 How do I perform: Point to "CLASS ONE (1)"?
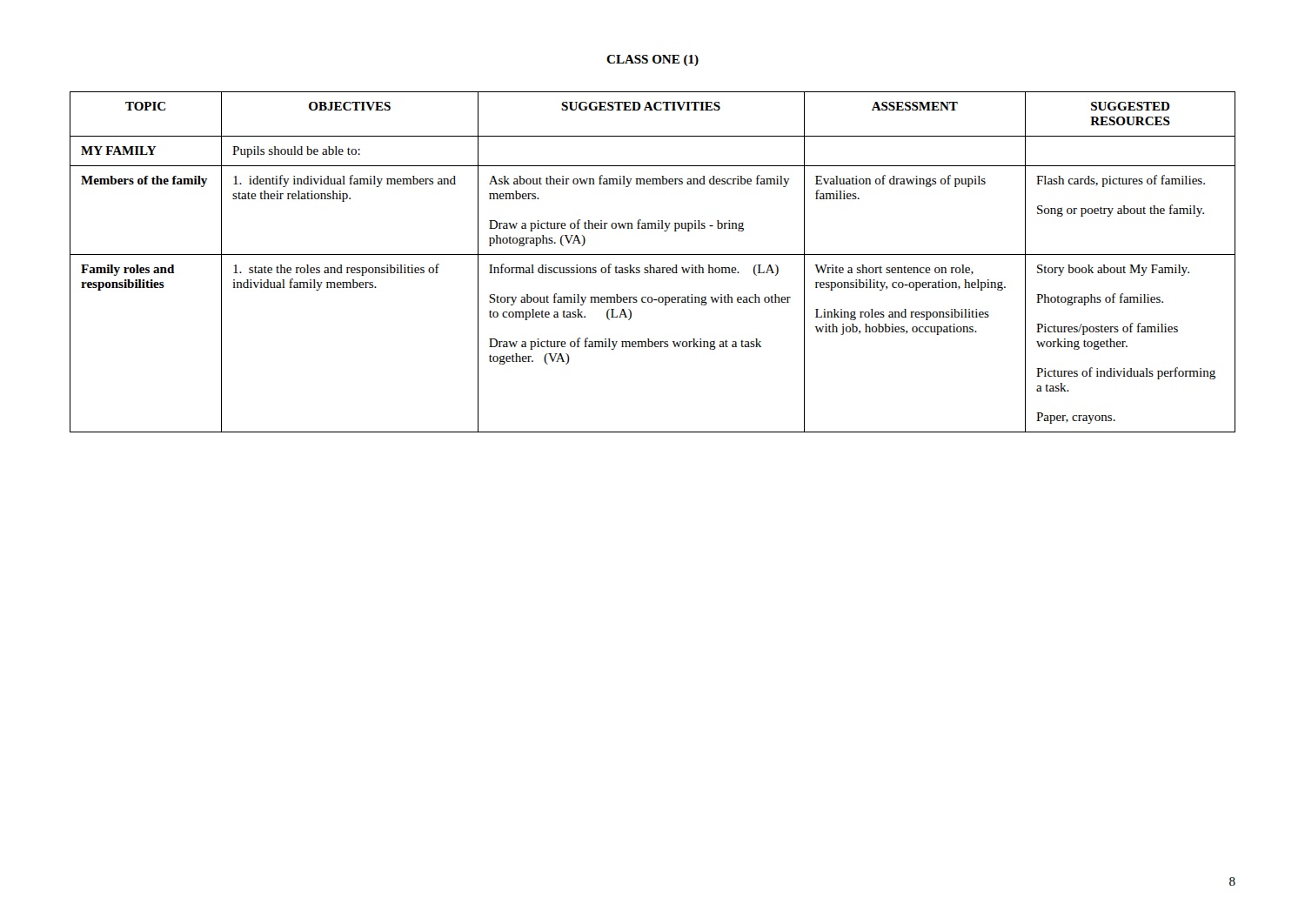point(652,59)
